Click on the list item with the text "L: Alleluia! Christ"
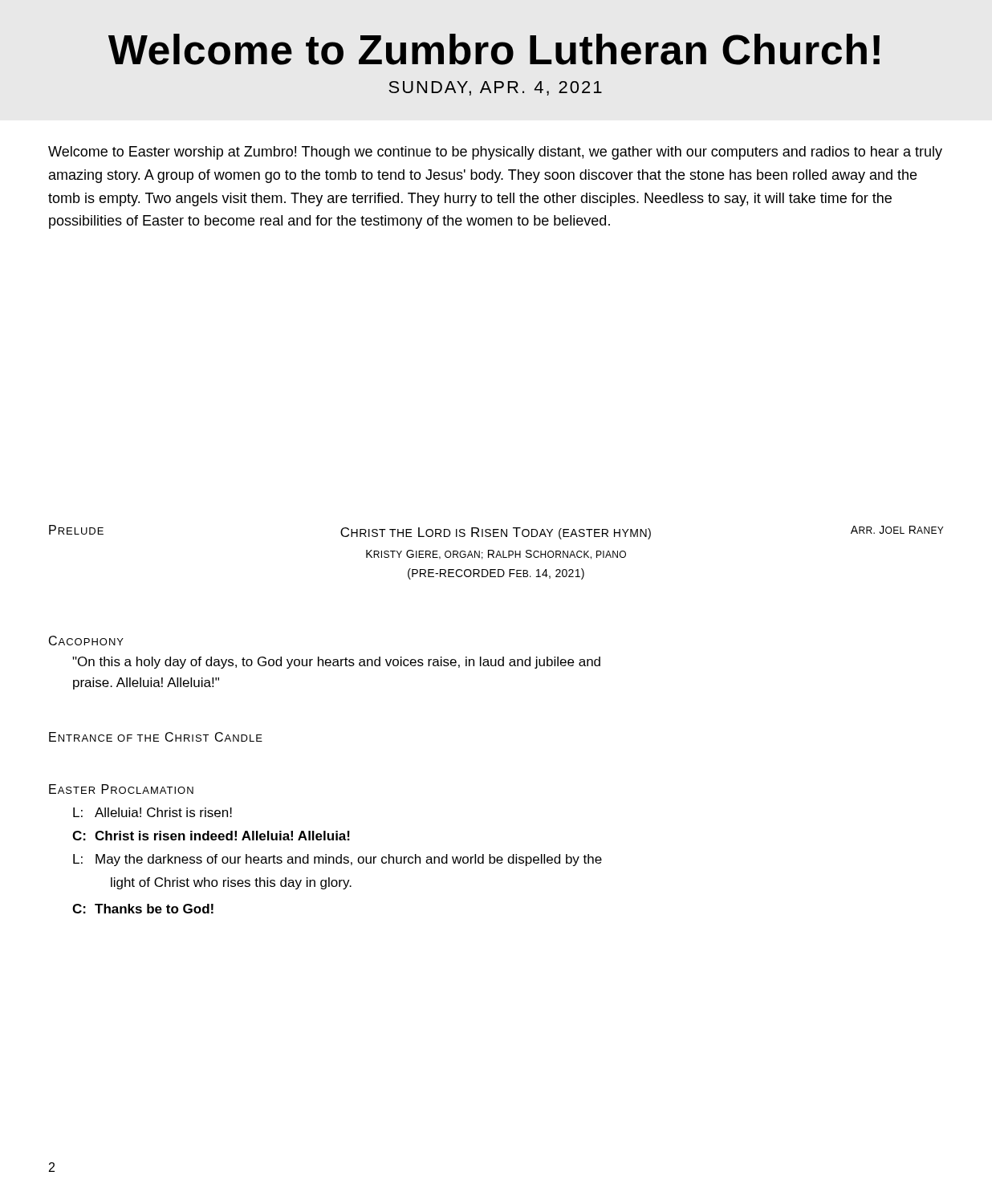This screenshot has height=1204, width=992. pyautogui.click(x=152, y=812)
